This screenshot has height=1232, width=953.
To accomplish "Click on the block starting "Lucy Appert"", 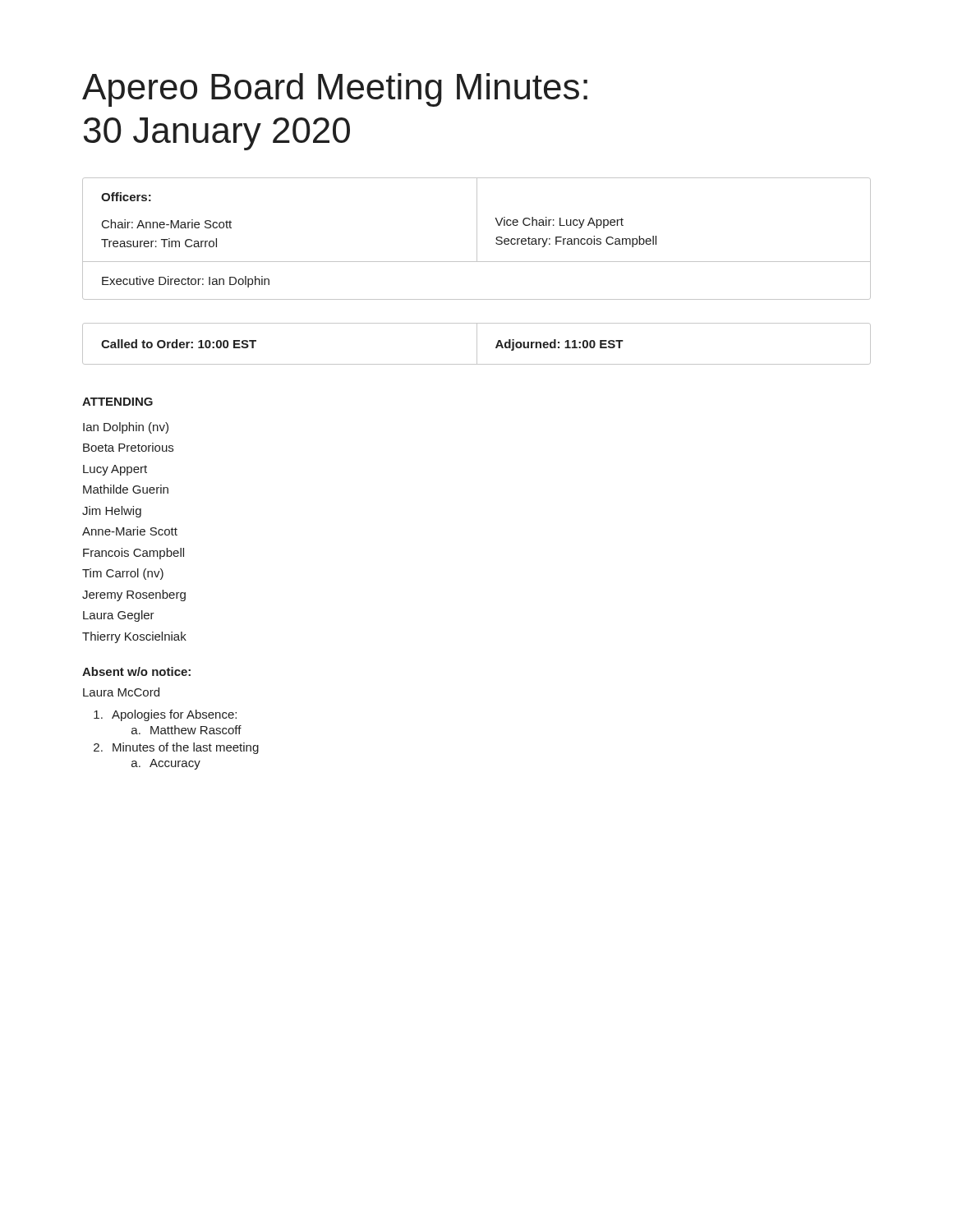I will (115, 468).
